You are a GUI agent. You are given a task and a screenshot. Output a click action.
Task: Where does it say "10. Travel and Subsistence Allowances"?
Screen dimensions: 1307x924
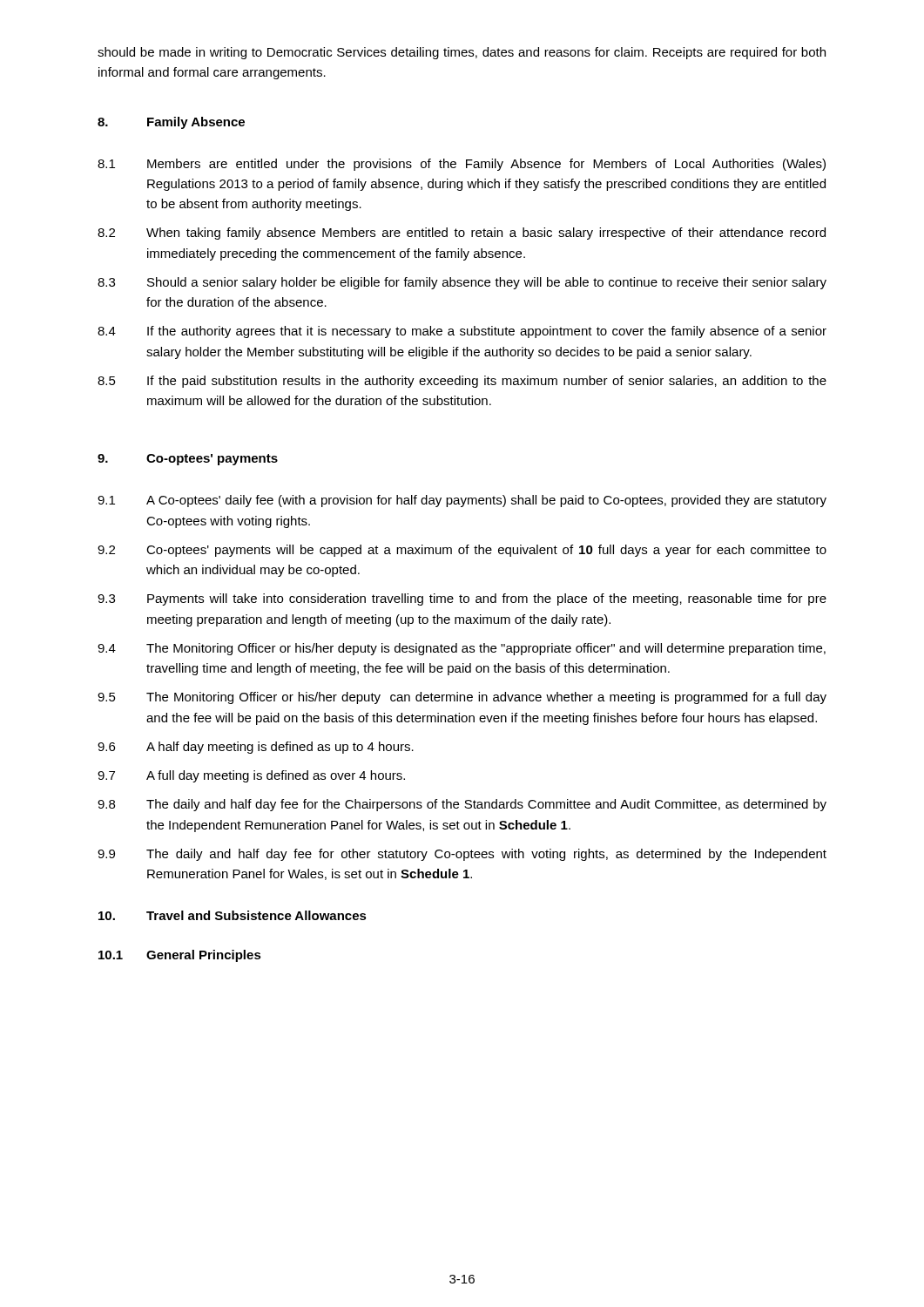tap(232, 916)
